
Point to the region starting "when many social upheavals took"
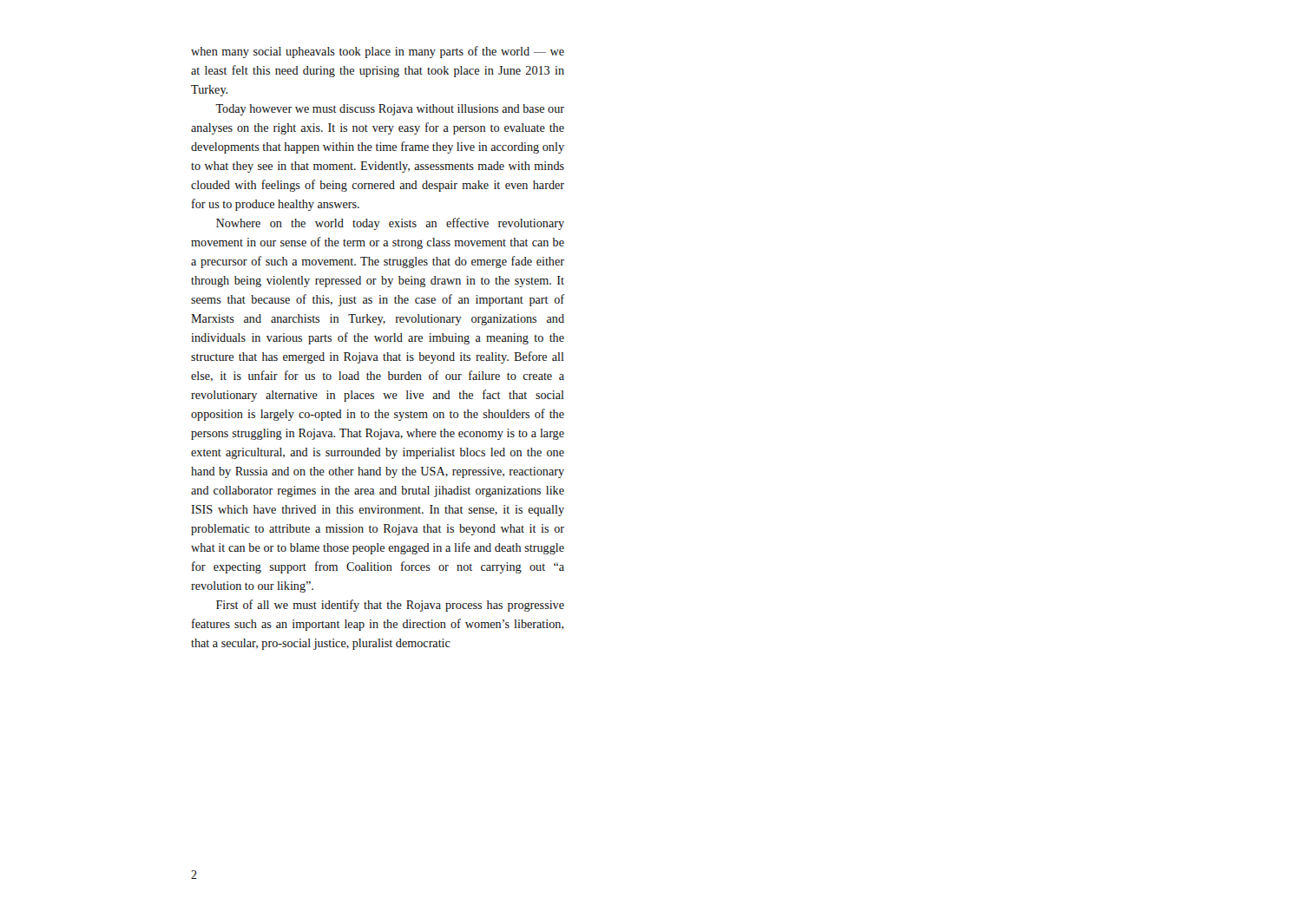[378, 347]
